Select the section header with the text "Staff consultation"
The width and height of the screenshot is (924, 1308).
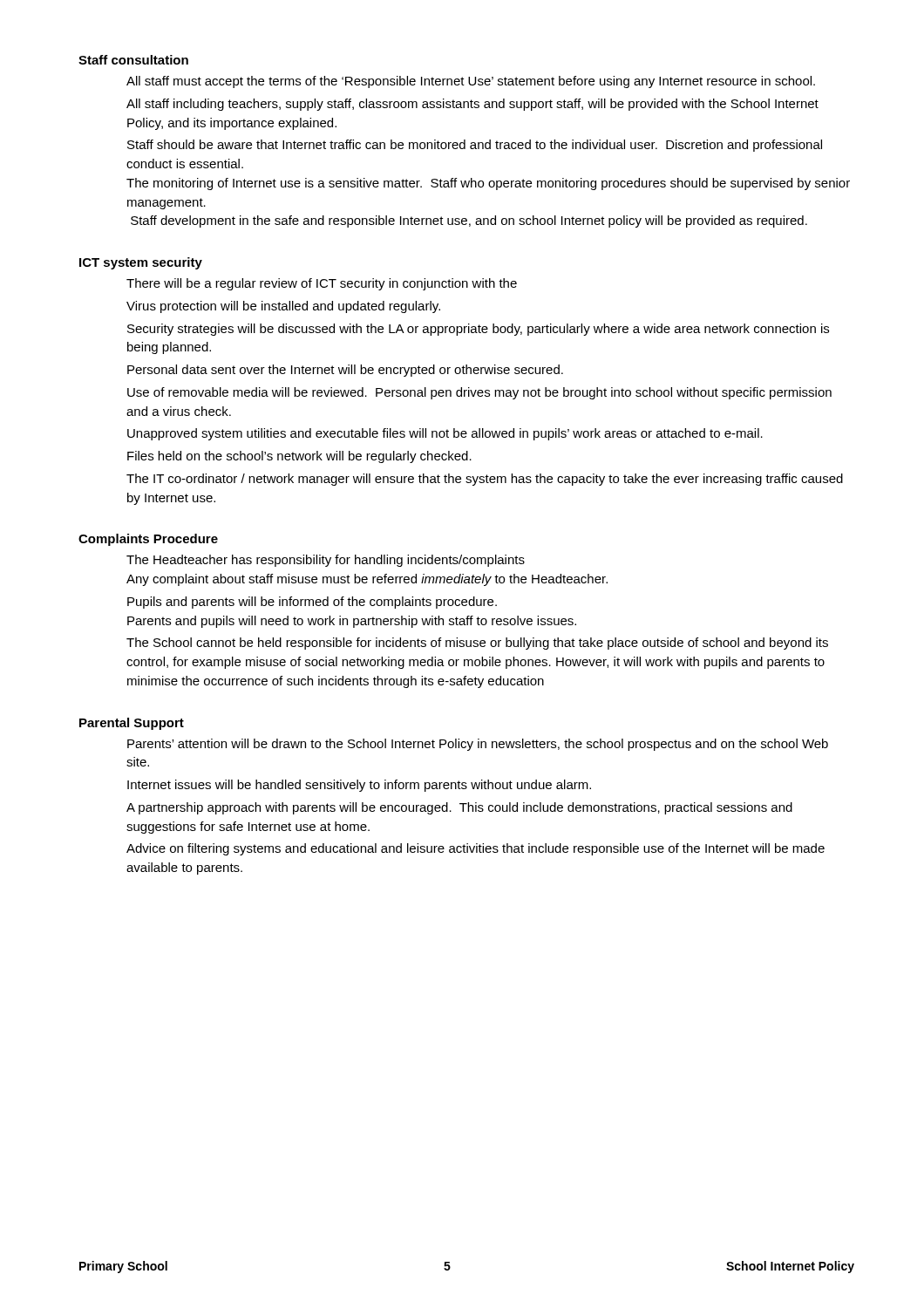click(x=134, y=60)
